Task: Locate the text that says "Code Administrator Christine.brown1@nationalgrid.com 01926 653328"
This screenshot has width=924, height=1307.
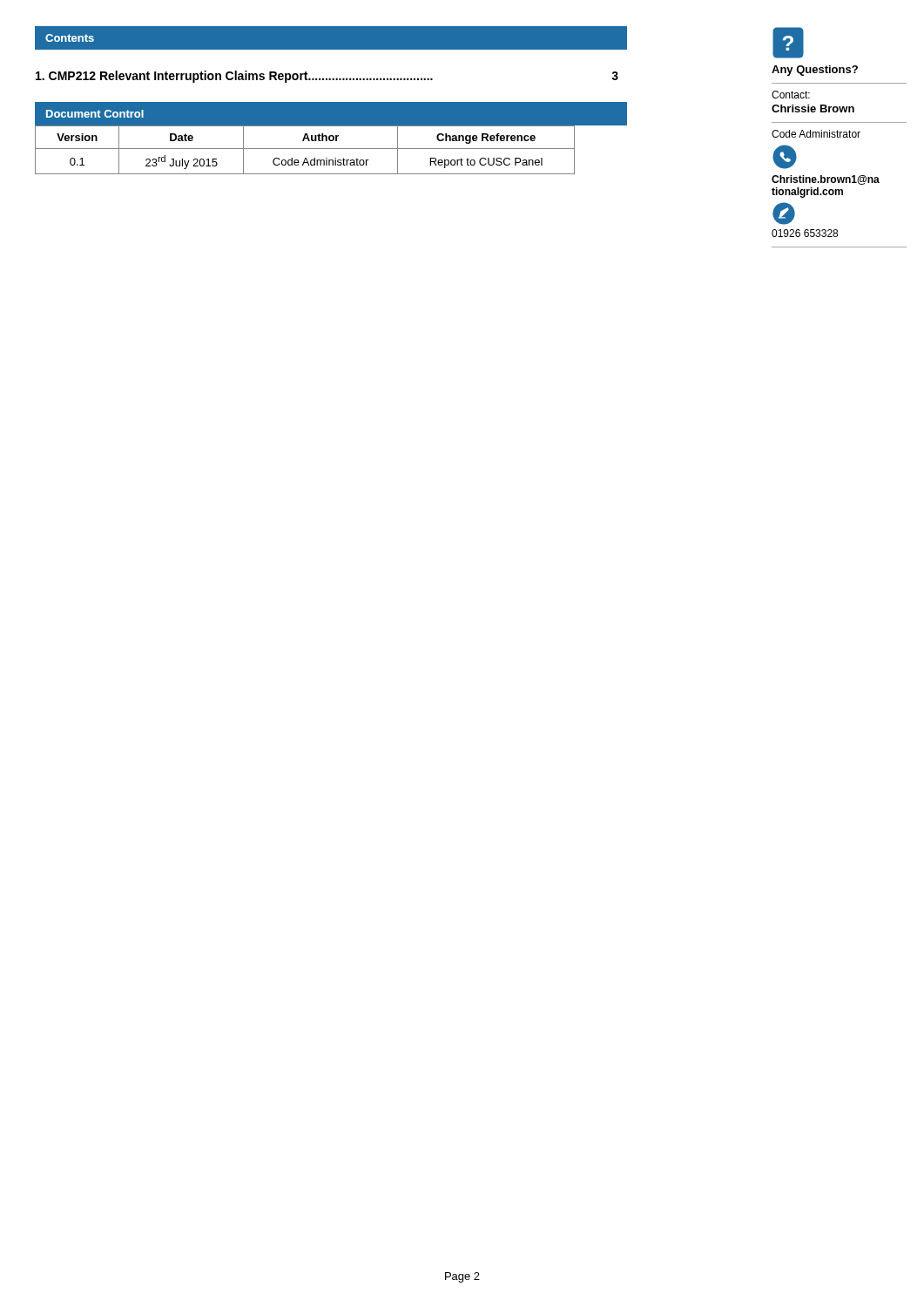Action: pyautogui.click(x=839, y=184)
